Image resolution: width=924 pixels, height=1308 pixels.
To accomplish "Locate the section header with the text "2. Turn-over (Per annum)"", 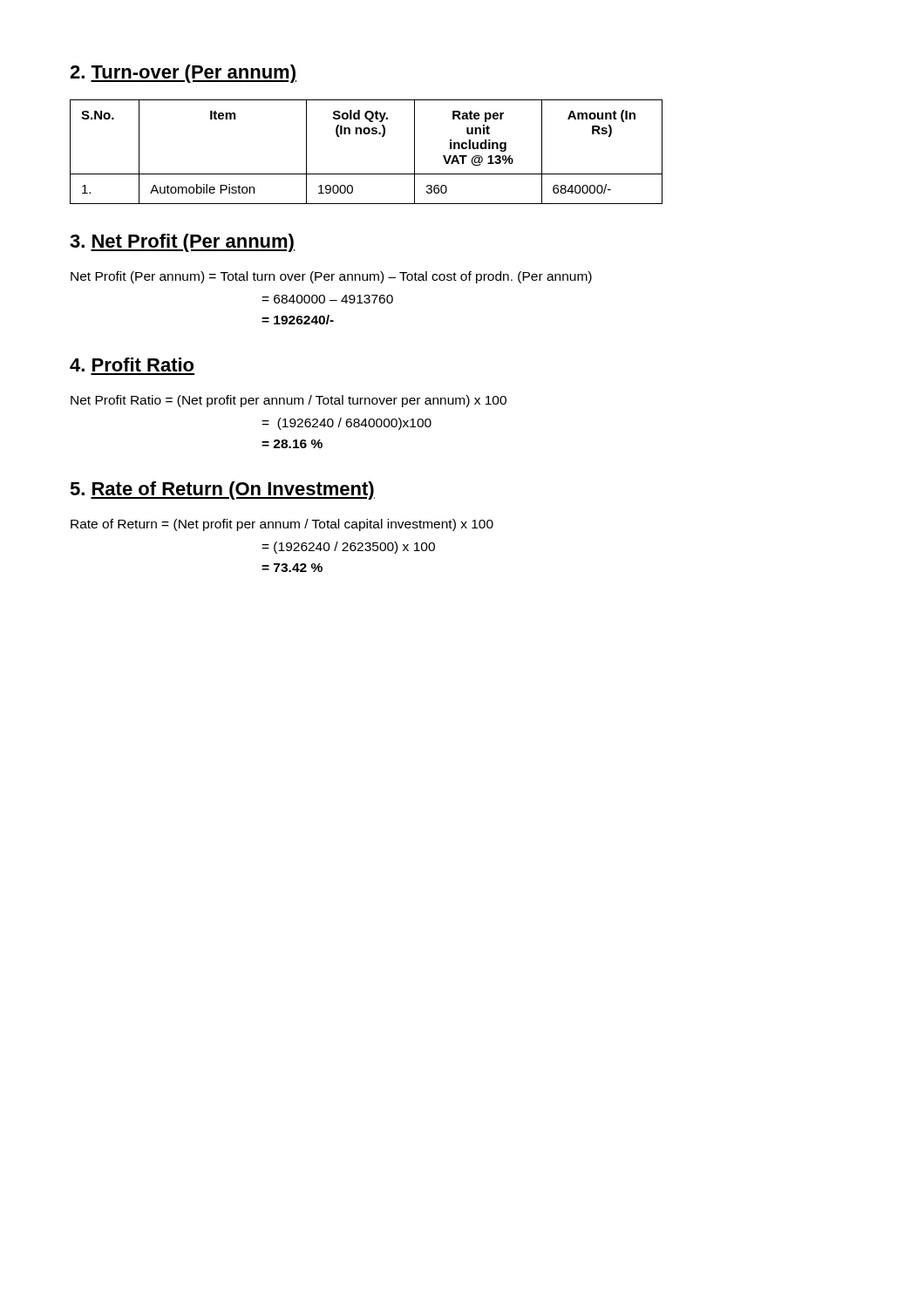I will [x=183, y=72].
